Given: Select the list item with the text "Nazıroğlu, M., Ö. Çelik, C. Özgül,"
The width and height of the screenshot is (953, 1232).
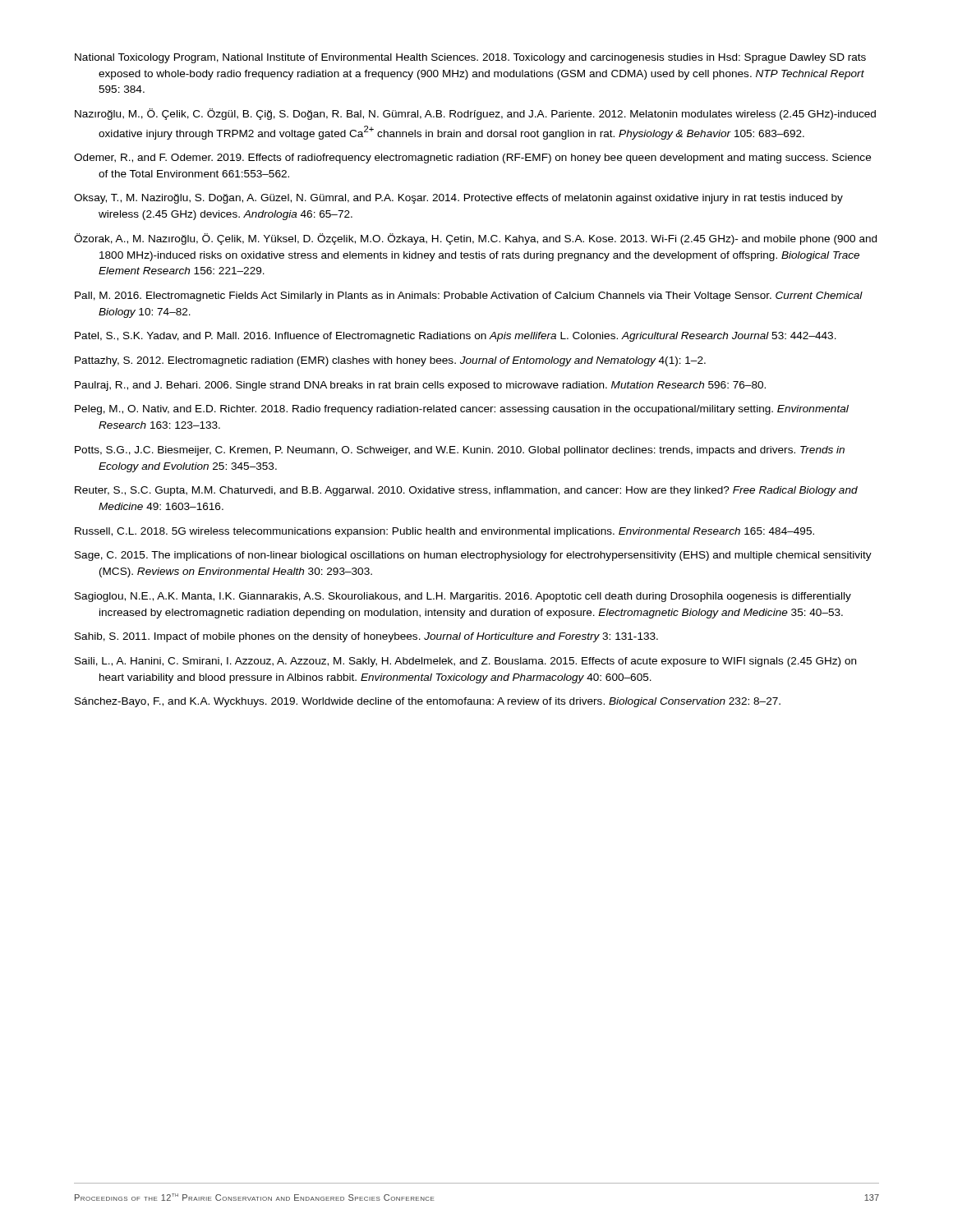Looking at the screenshot, I should pyautogui.click(x=475, y=123).
